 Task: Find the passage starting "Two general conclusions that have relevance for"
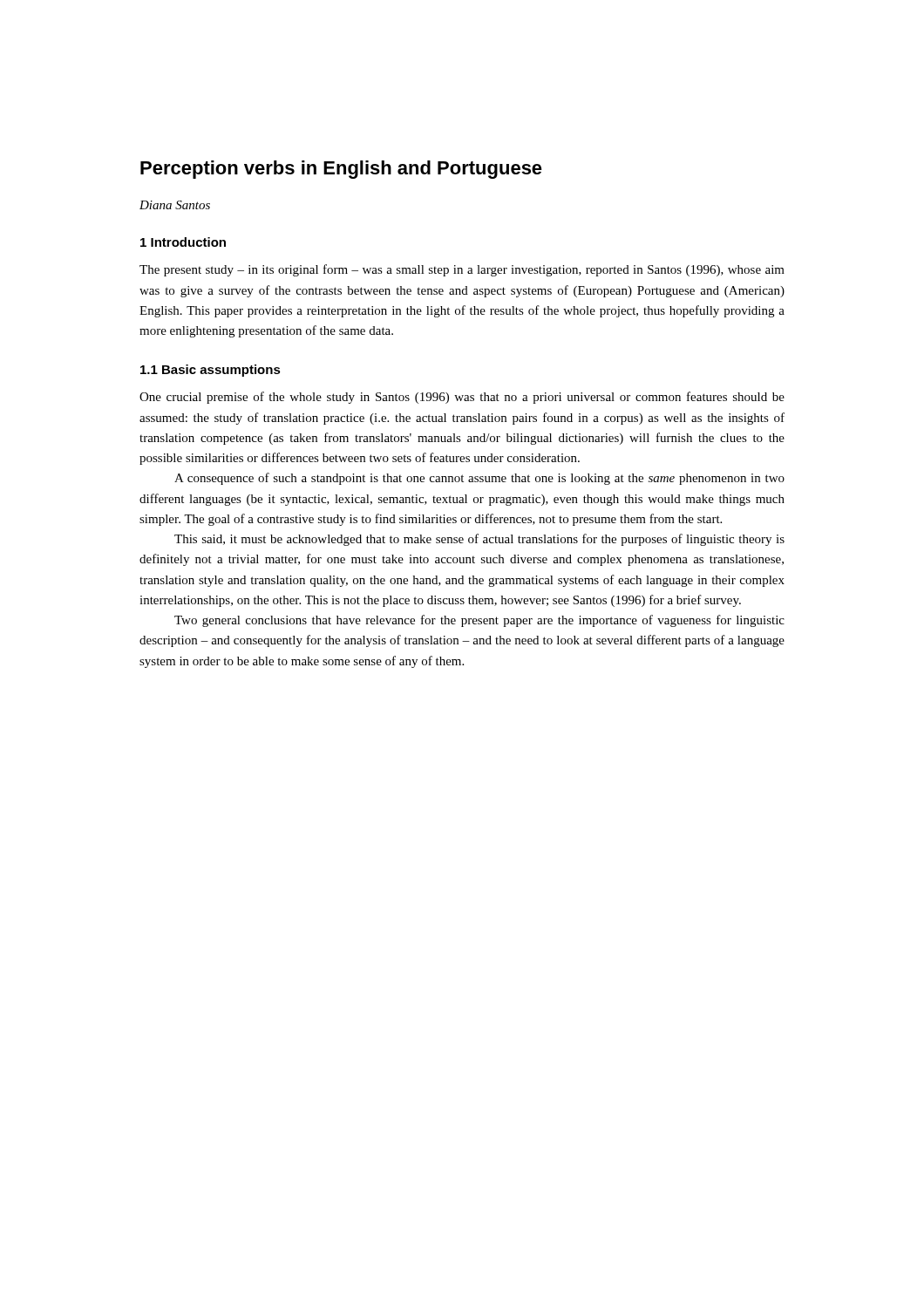[x=462, y=640]
